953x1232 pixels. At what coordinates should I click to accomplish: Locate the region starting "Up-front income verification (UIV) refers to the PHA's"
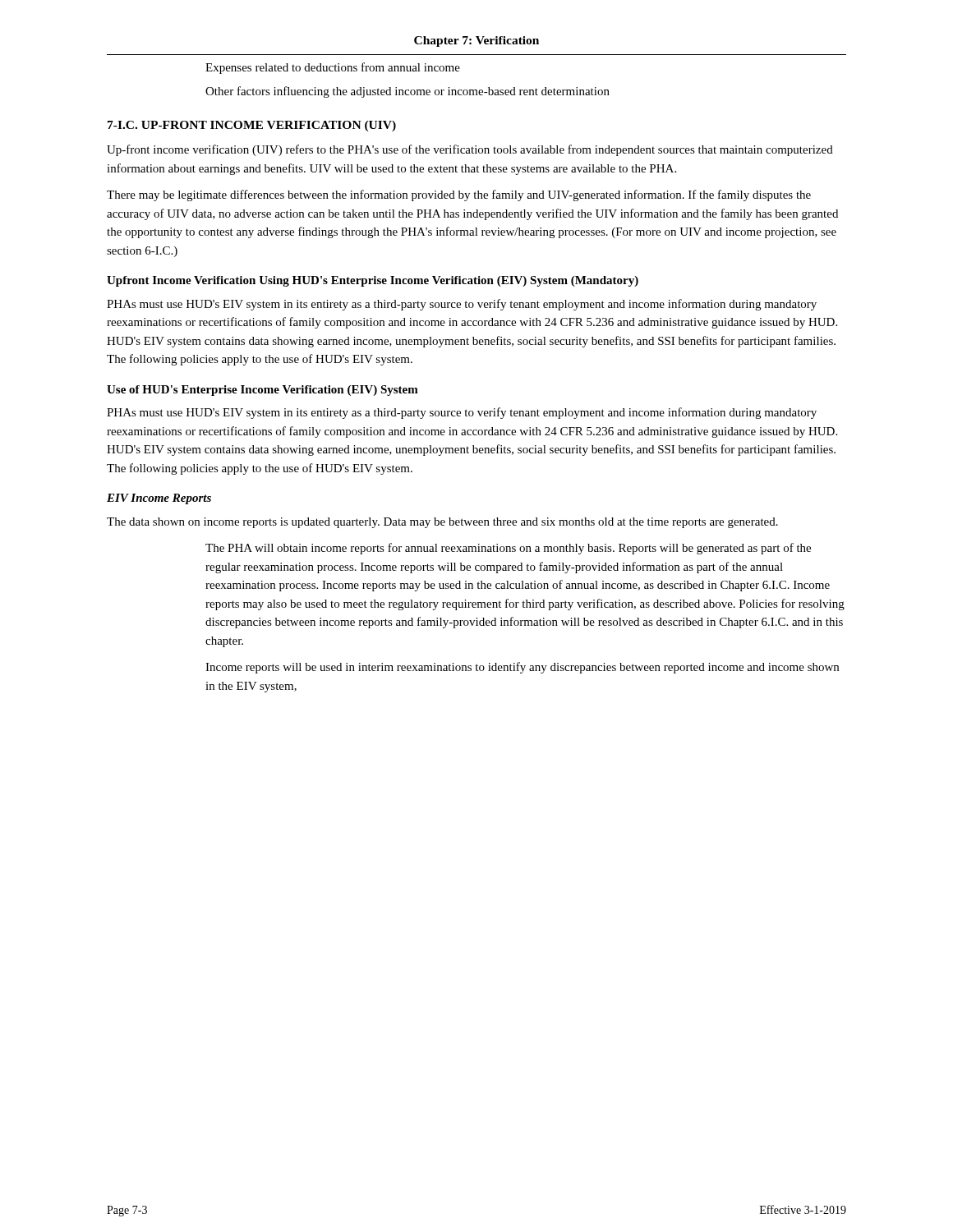[476, 159]
